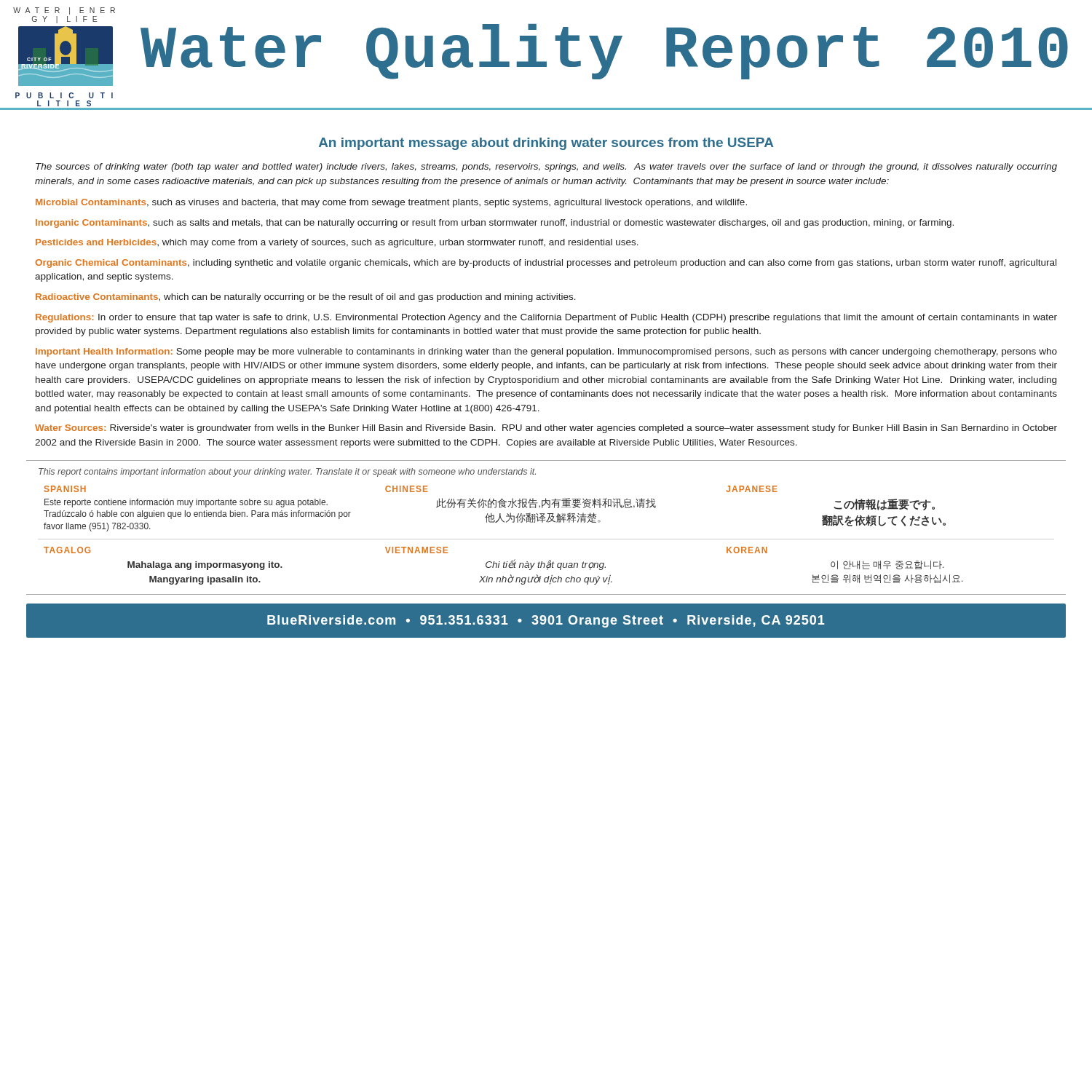Screen dimensions: 1092x1092
Task: Locate the text block starting "KOREAN 이 안내는 매우 중요합니다.본인을 위해"
Action: point(887,566)
